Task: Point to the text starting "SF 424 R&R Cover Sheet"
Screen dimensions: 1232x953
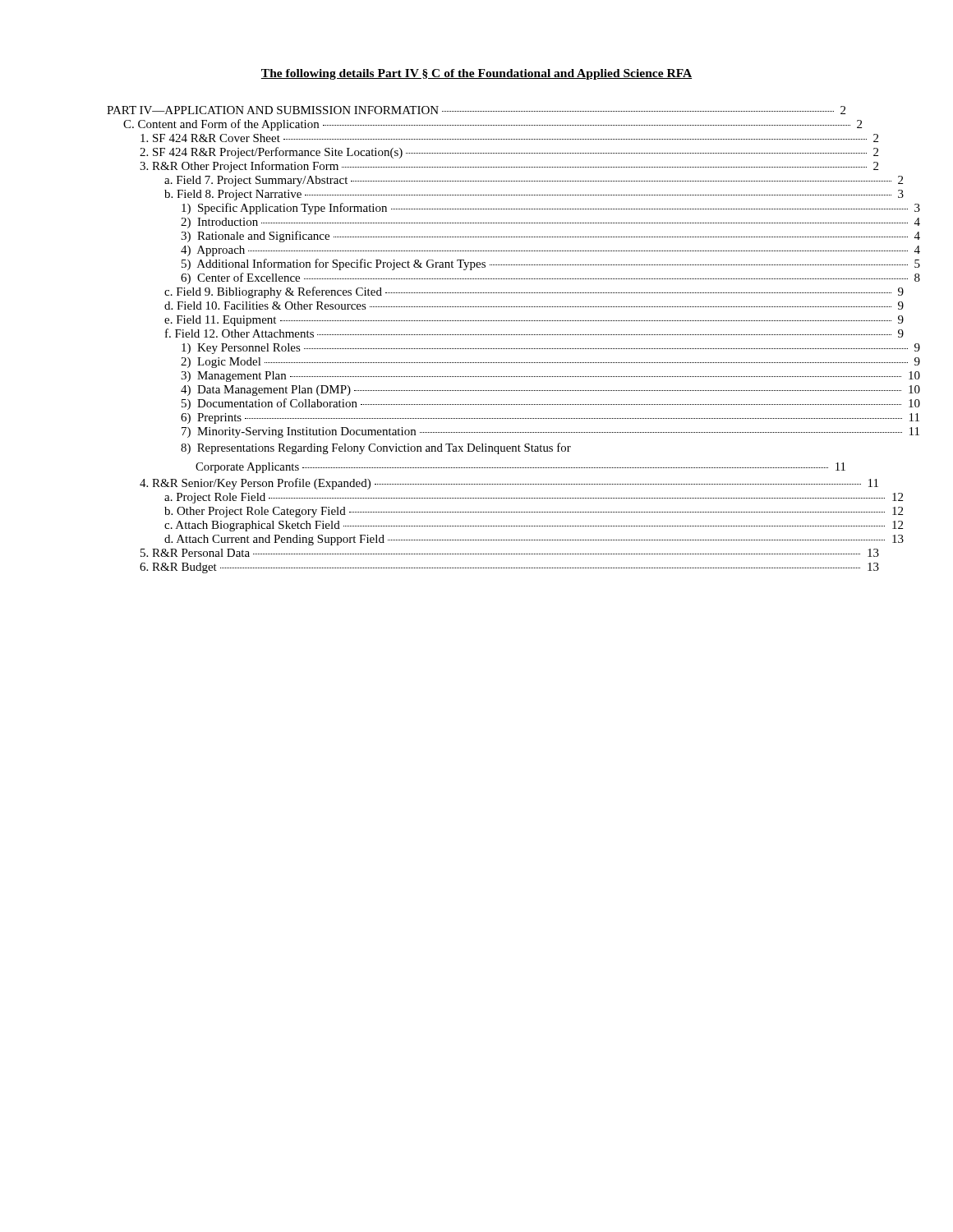Action: tap(509, 138)
